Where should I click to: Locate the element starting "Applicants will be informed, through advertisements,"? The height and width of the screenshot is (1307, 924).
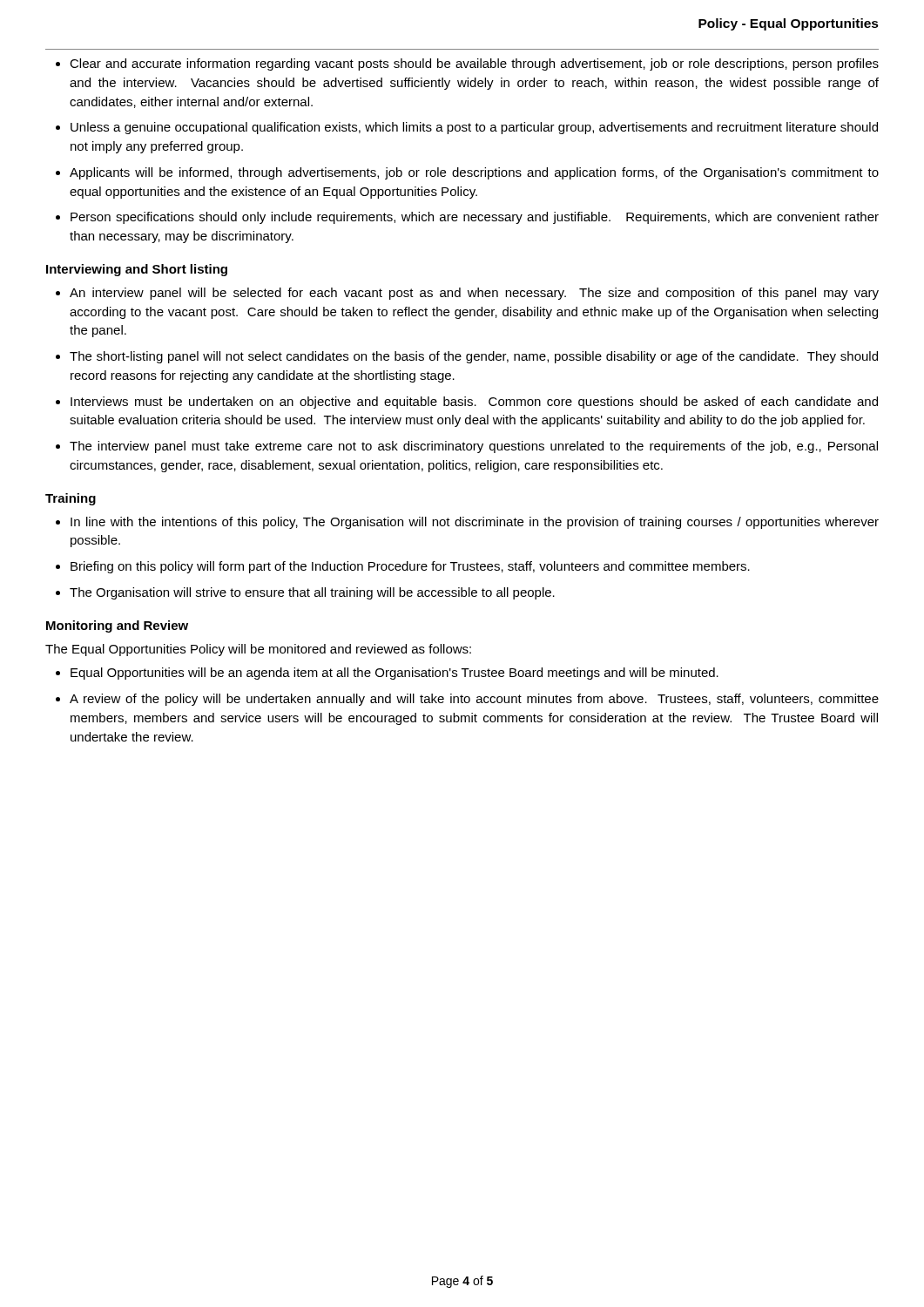point(474,181)
